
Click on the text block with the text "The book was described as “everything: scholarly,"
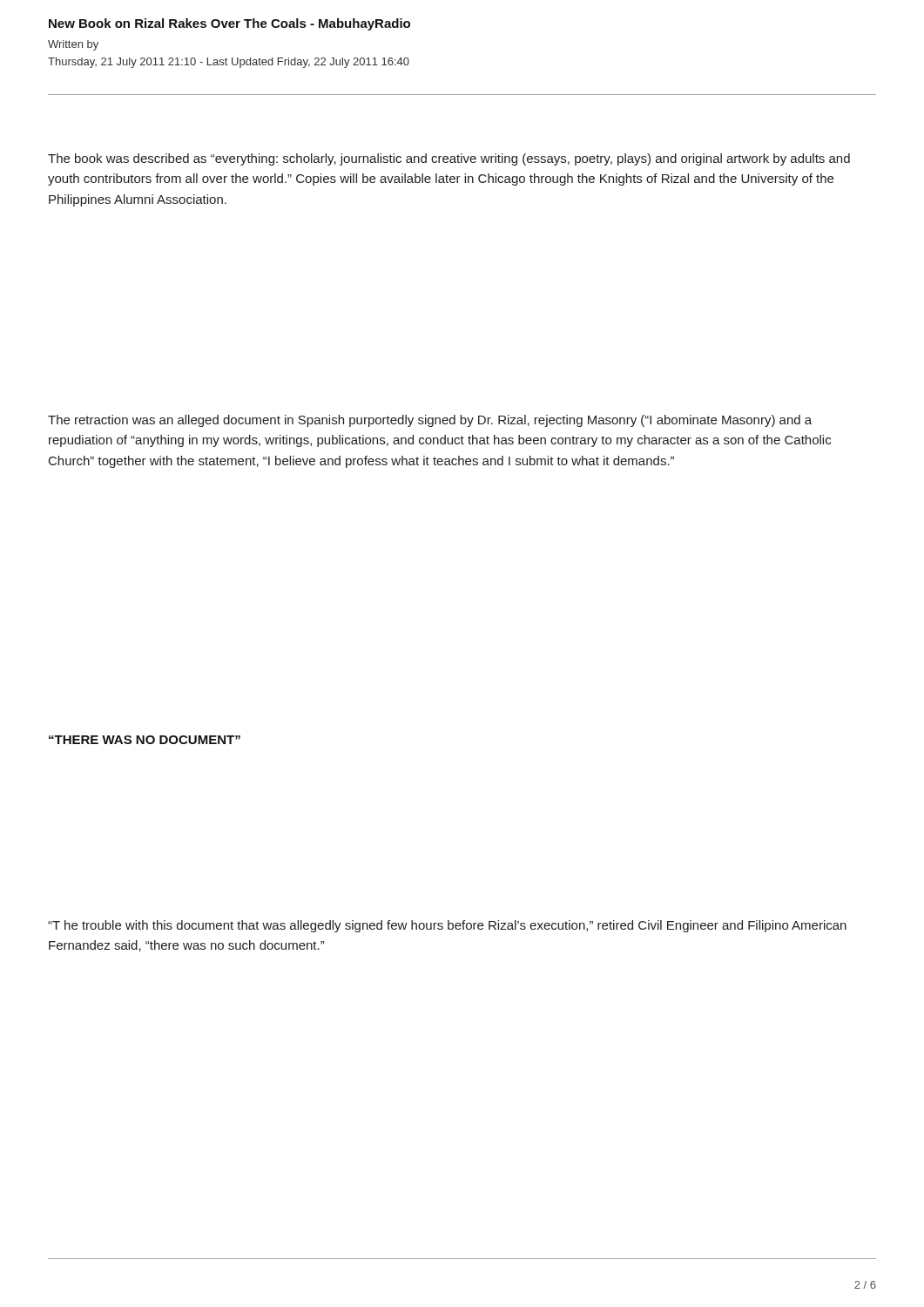coord(449,178)
